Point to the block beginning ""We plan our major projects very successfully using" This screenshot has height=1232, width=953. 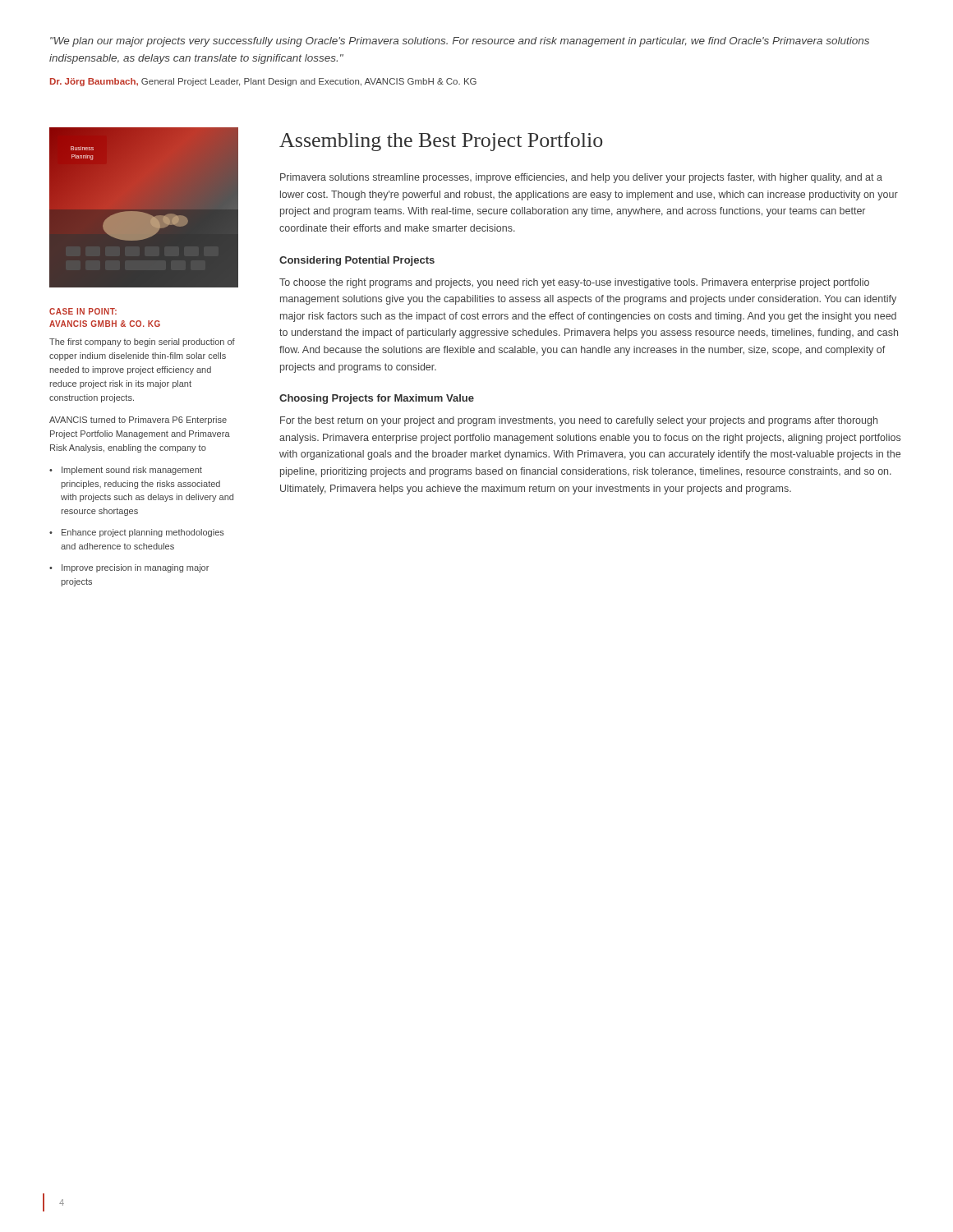pyautogui.click(x=459, y=49)
